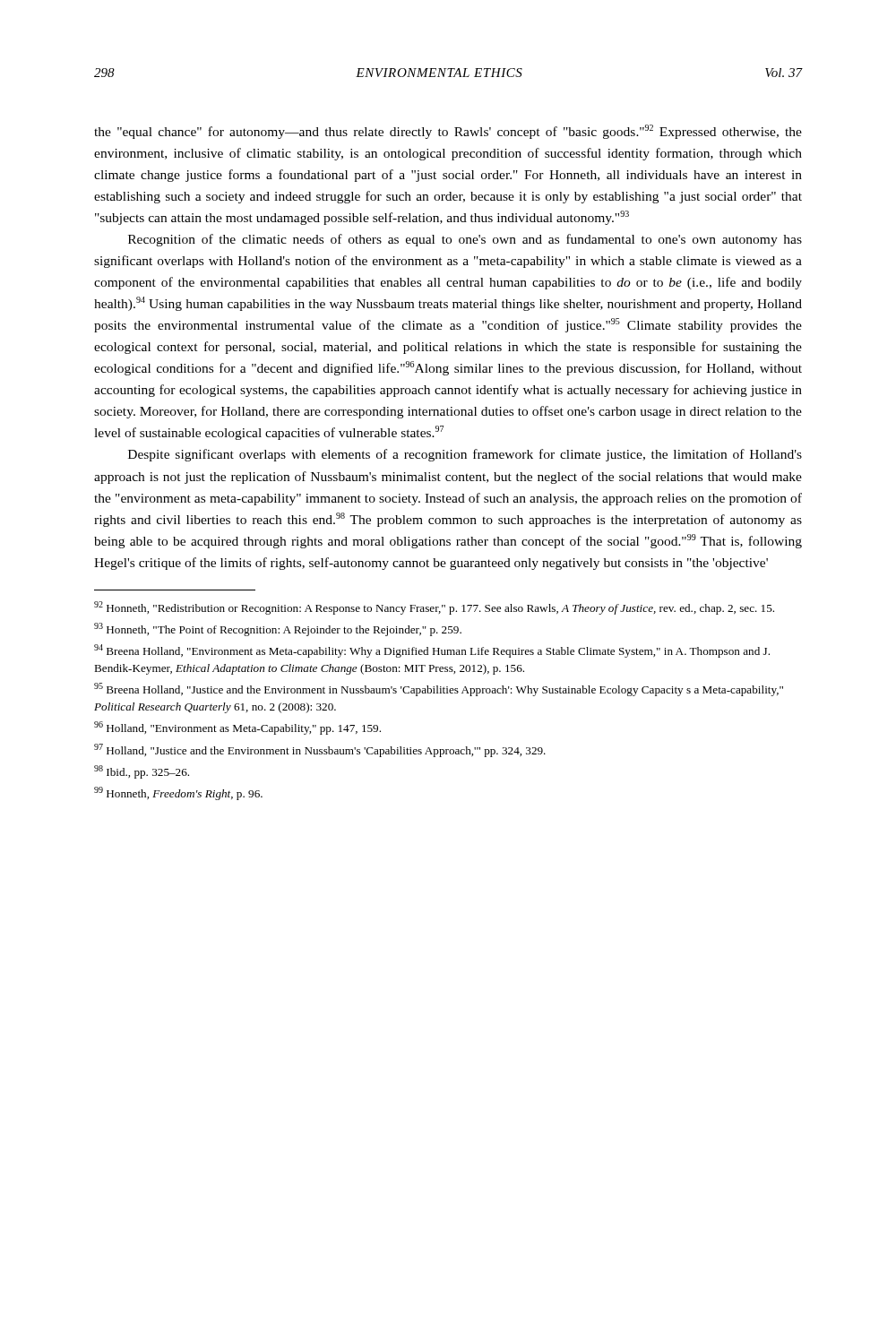This screenshot has height=1344, width=896.
Task: Click on the block starting "95 Breena Holland, "Justice"
Action: (439, 697)
